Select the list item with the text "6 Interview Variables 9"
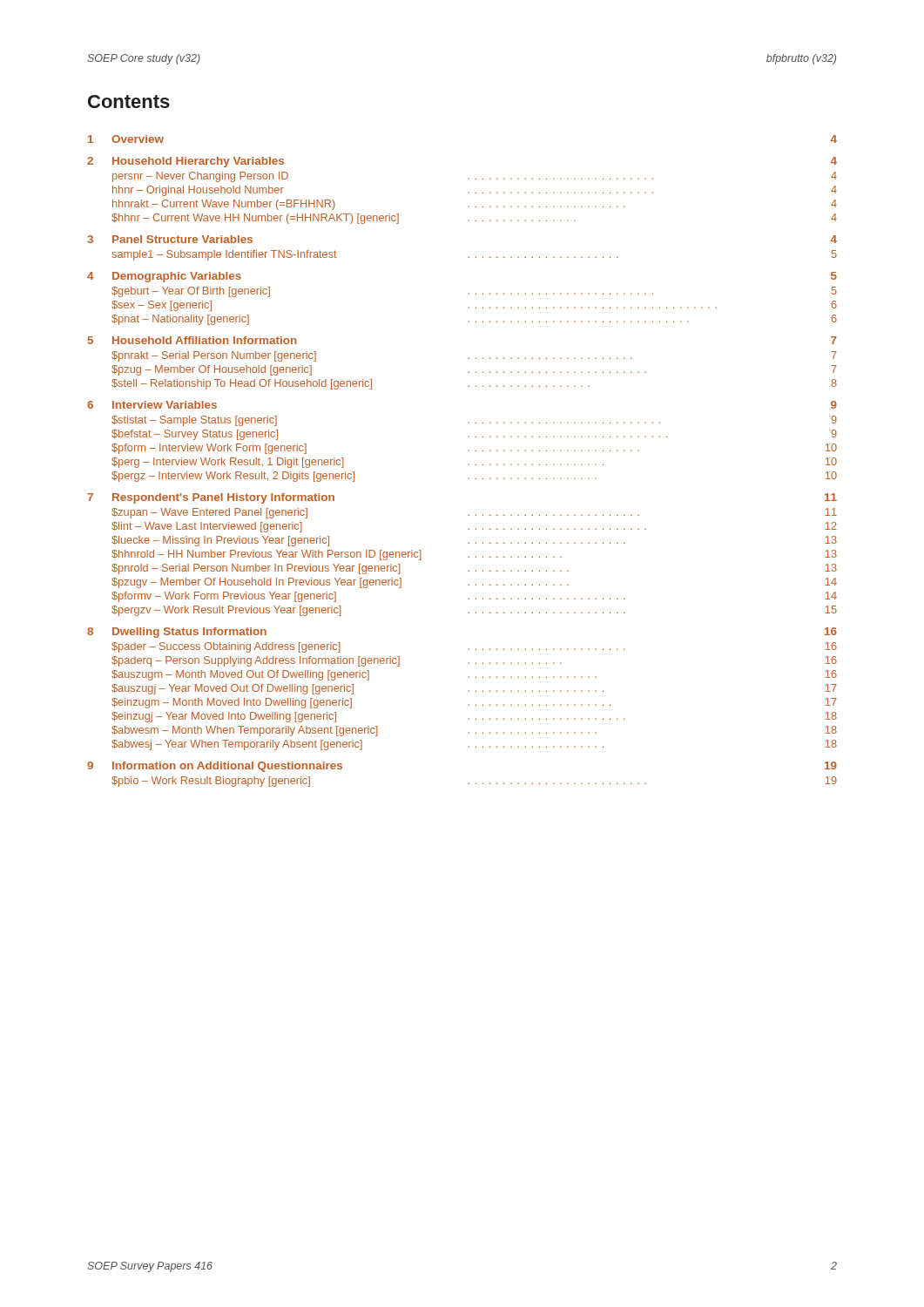 click(x=172, y=405)
